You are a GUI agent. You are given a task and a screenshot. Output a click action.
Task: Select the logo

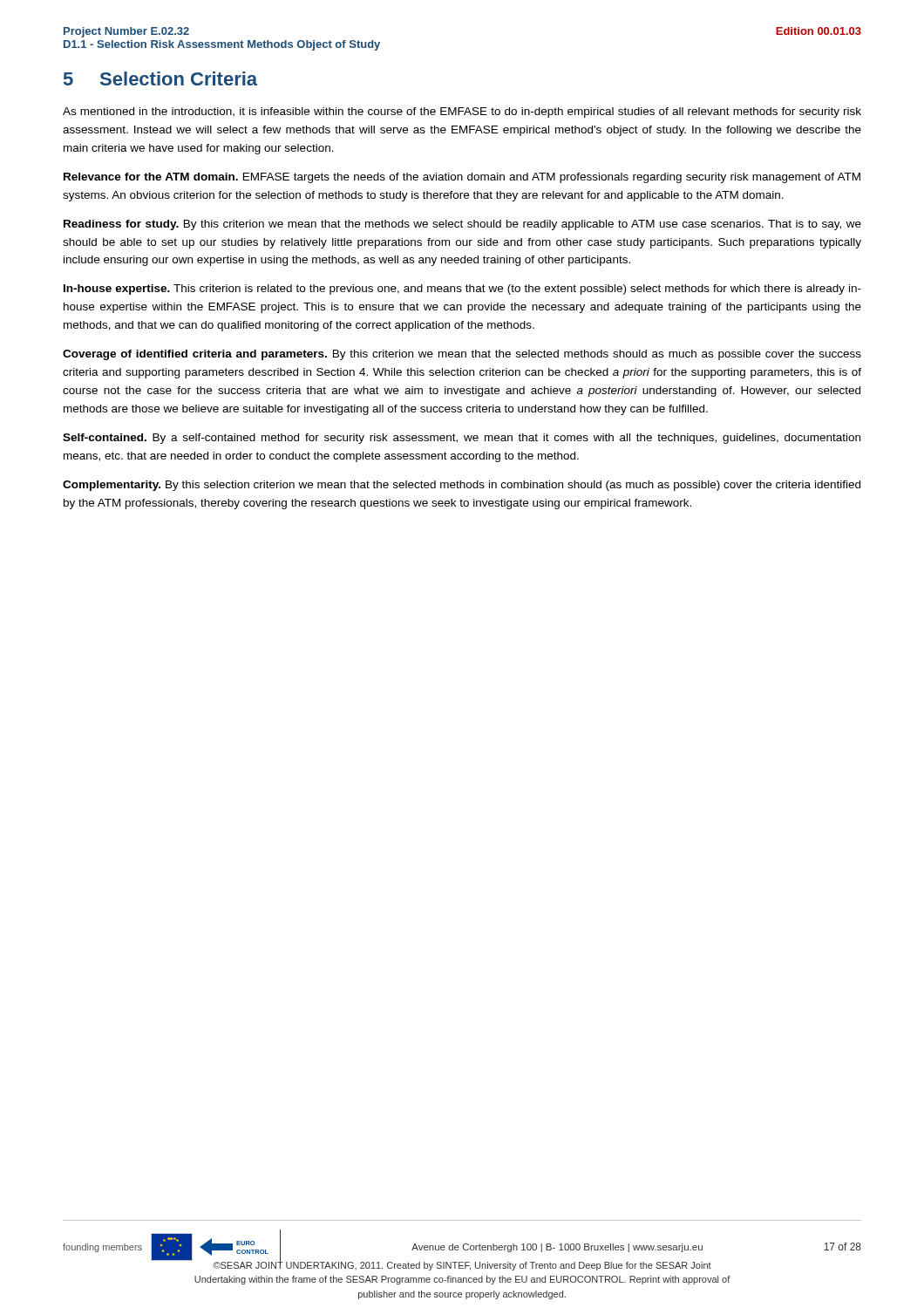coord(462,1242)
